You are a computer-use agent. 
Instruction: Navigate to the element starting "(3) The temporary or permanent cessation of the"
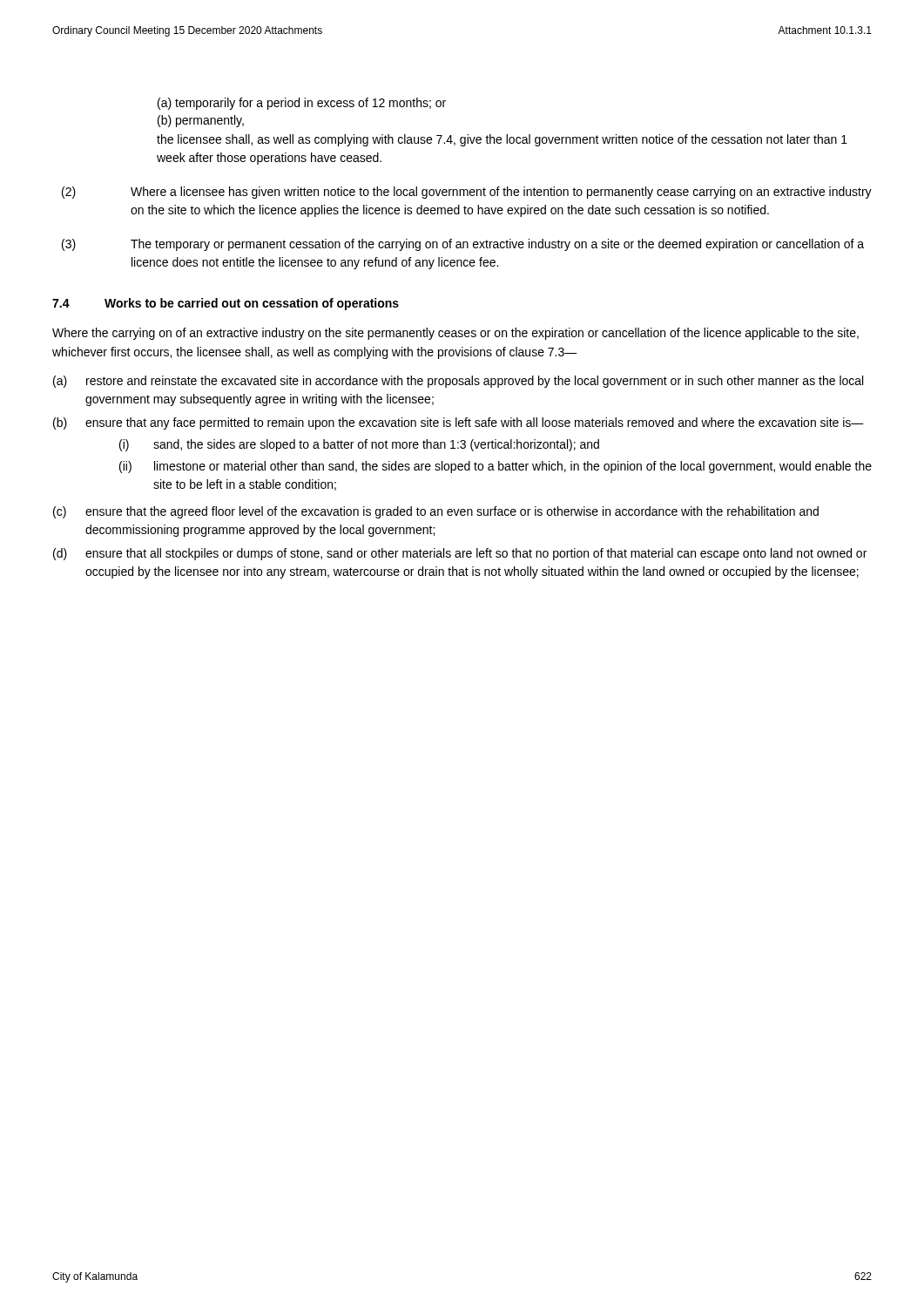[462, 254]
